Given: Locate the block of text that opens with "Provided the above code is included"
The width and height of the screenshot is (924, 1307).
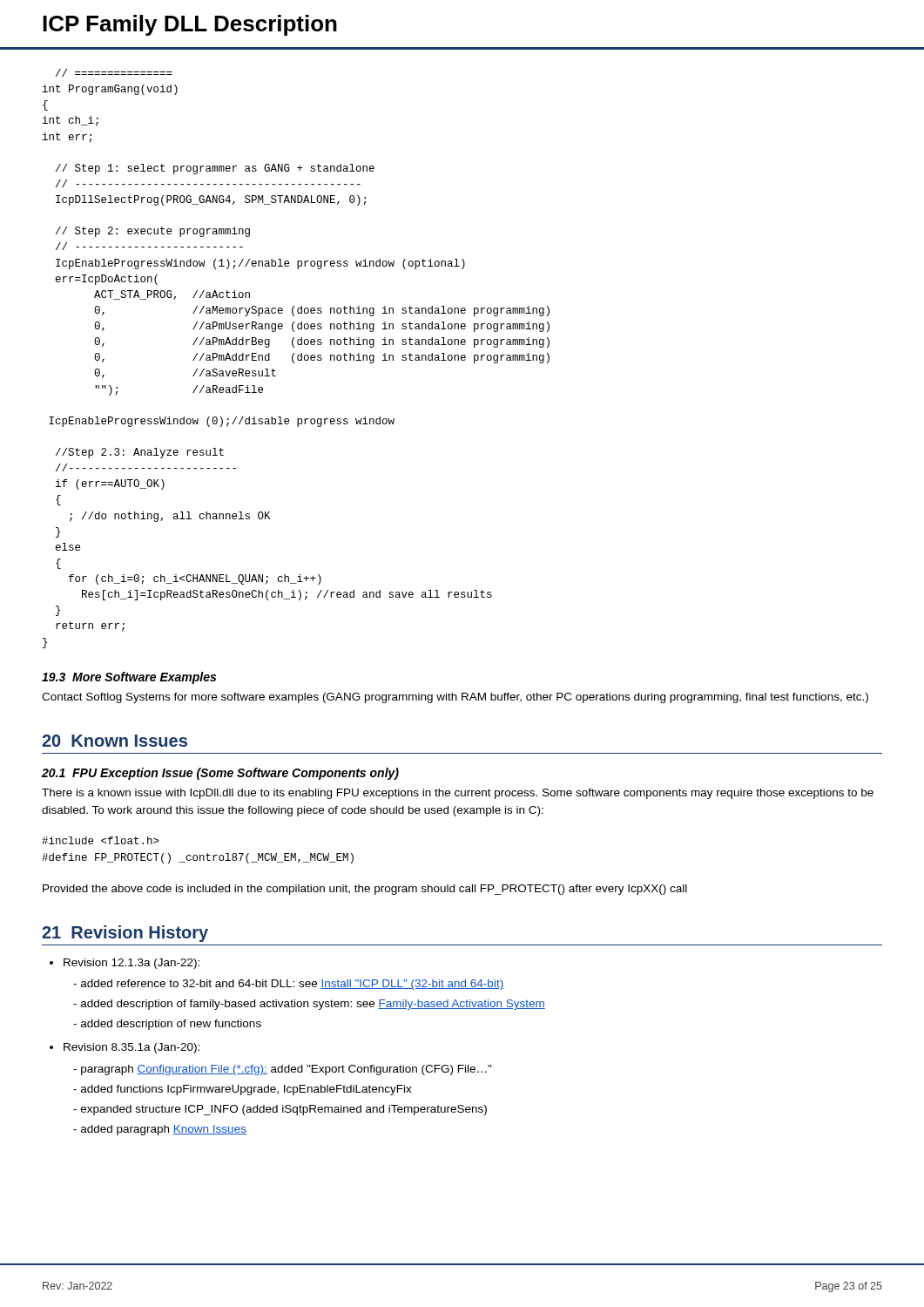Looking at the screenshot, I should [365, 888].
